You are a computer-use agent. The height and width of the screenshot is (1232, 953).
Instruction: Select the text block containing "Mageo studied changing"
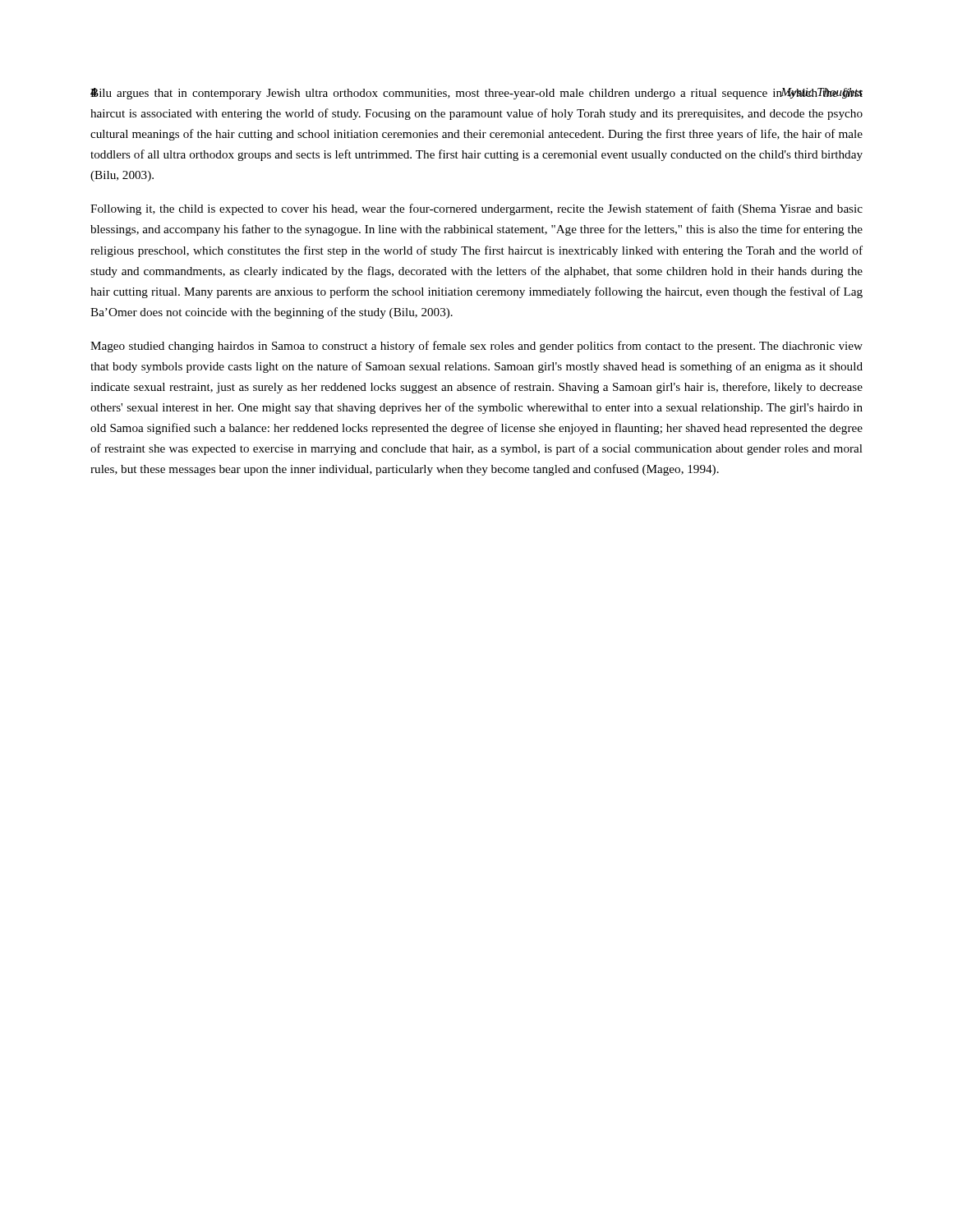(x=476, y=407)
